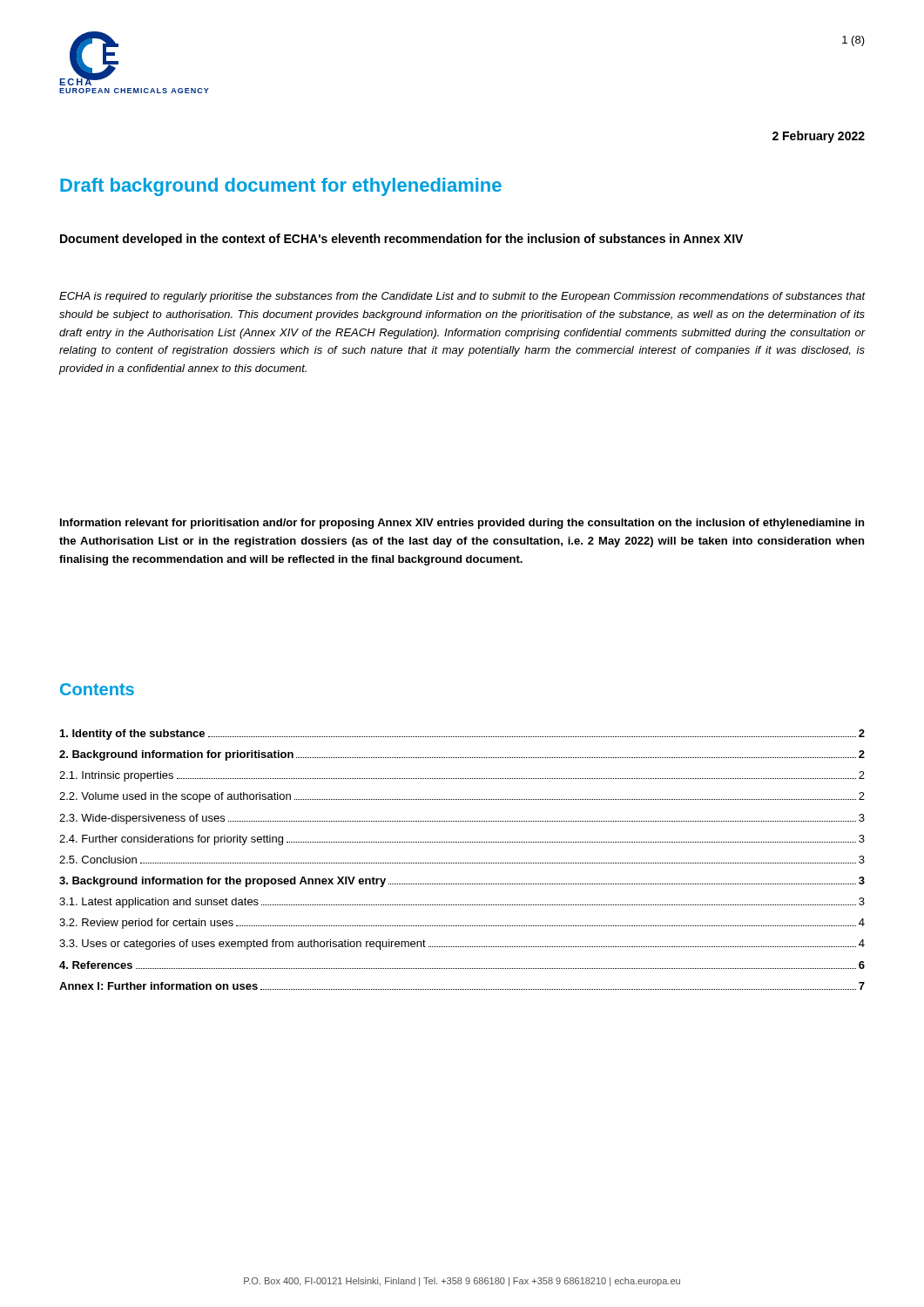Locate the logo
924x1307 pixels.
pos(134,60)
